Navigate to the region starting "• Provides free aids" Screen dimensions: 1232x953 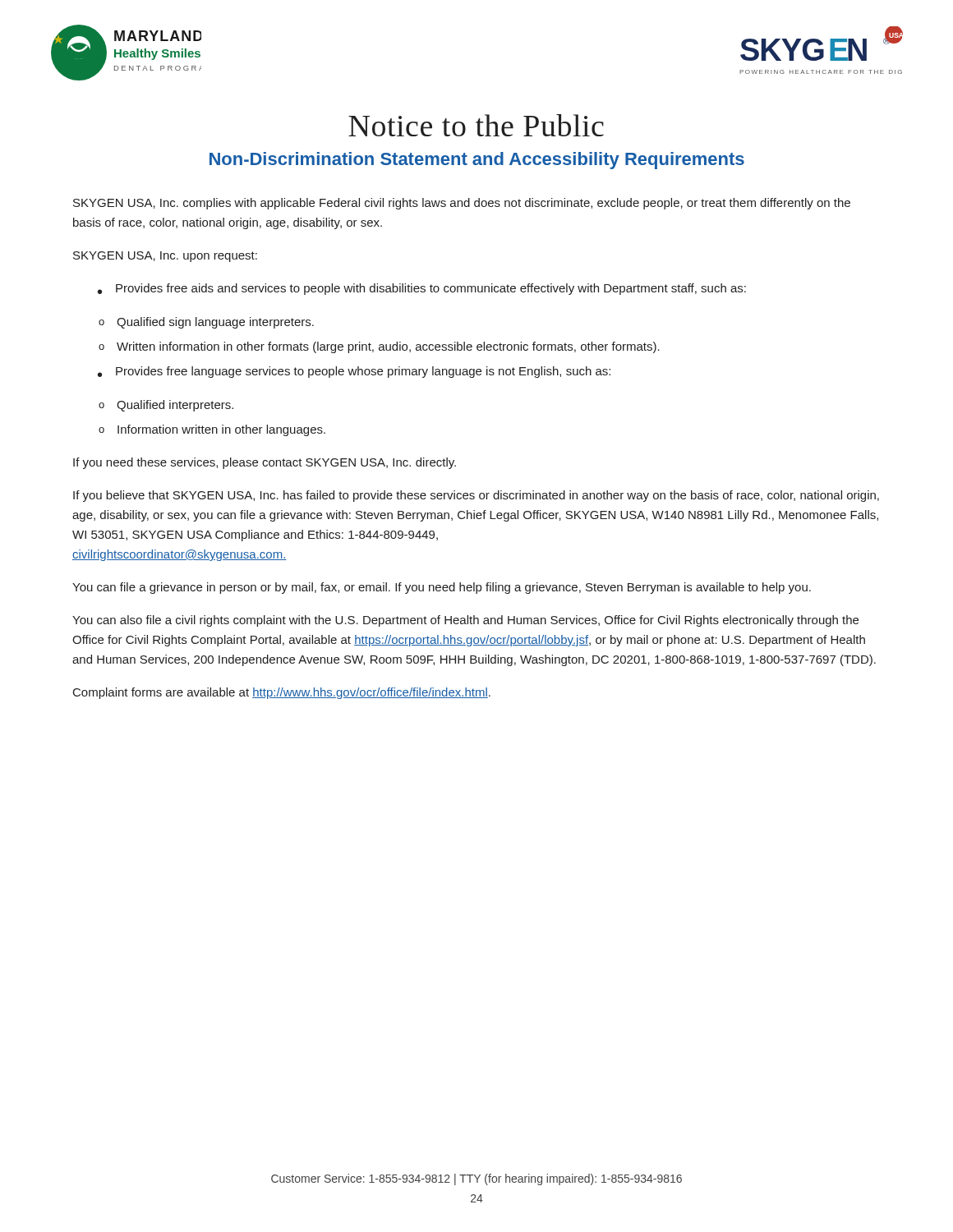(x=489, y=291)
